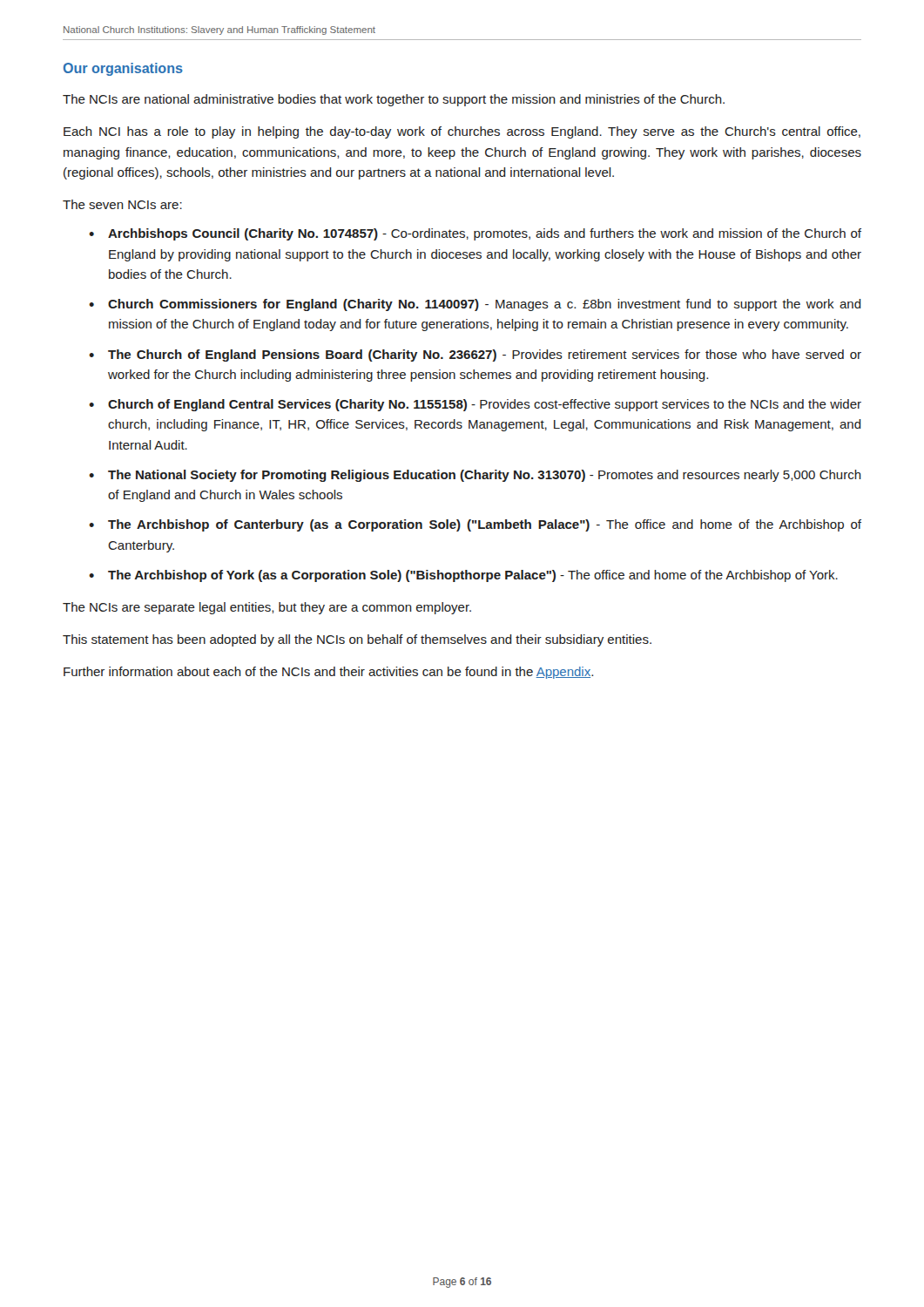The height and width of the screenshot is (1307, 924).
Task: Navigate to the passage starting "• The Archbishop of Canterbury (as a Corporation"
Action: [475, 535]
